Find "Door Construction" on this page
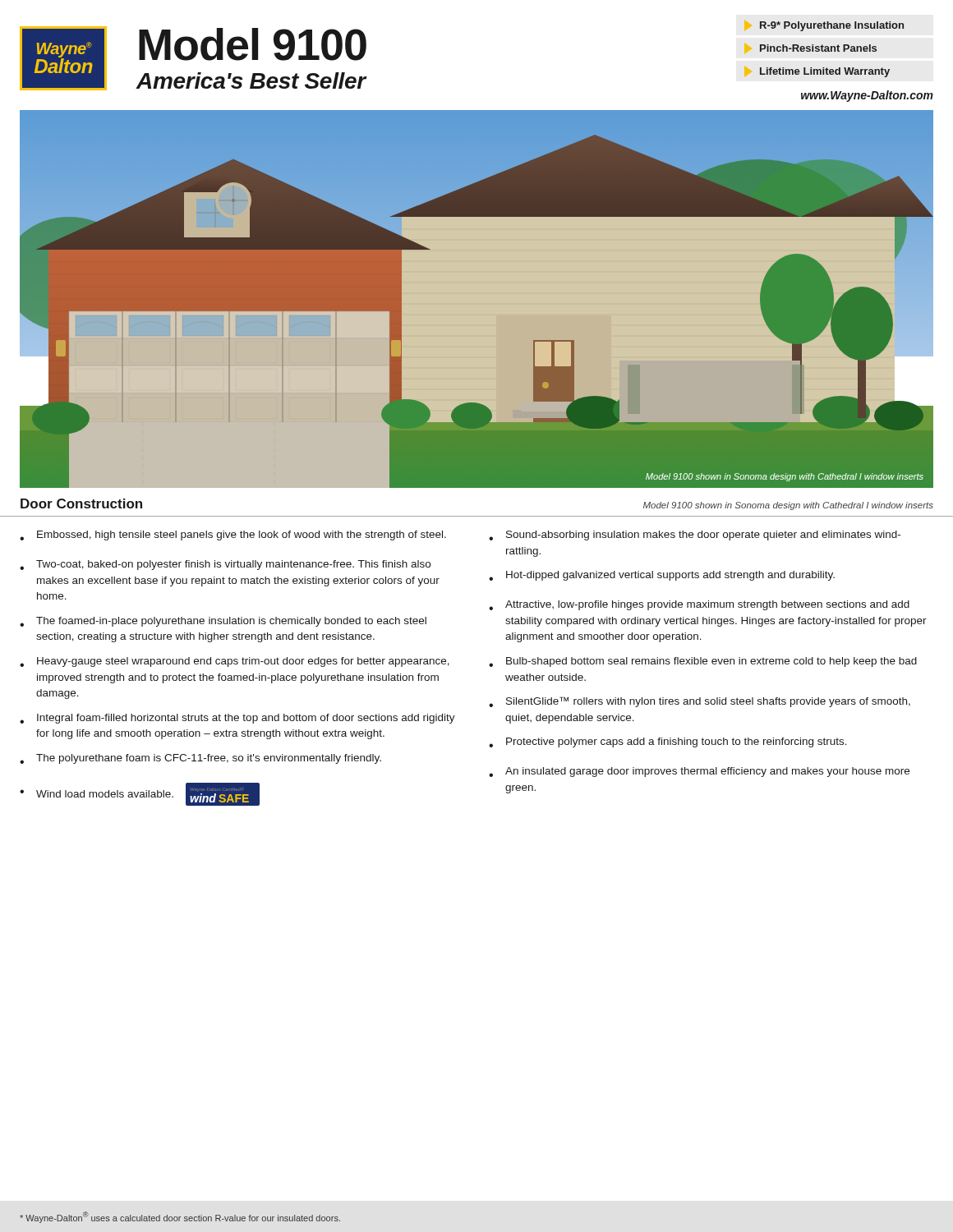Image resolution: width=953 pixels, height=1232 pixels. tap(81, 504)
